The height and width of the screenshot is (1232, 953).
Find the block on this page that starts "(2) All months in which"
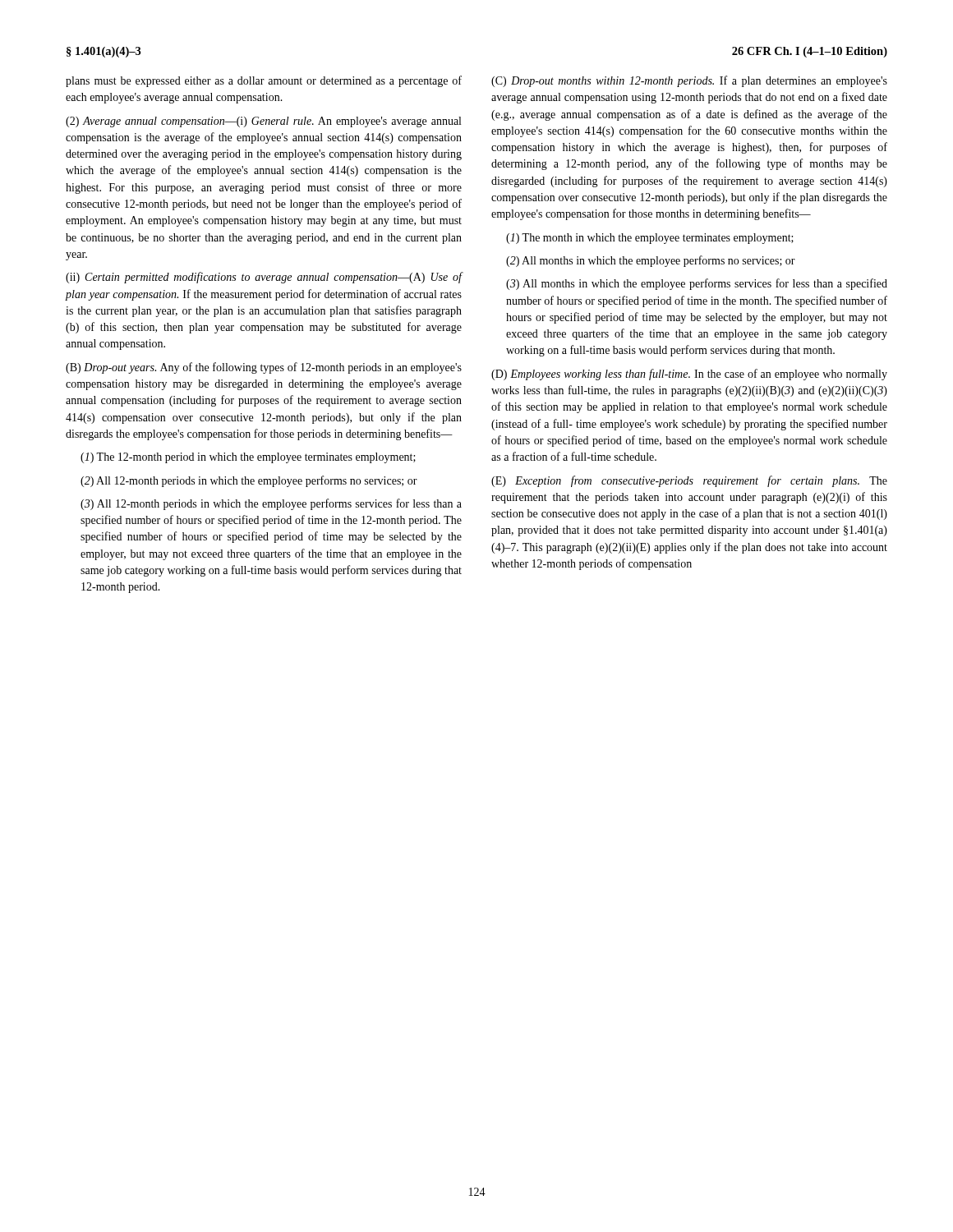click(697, 261)
